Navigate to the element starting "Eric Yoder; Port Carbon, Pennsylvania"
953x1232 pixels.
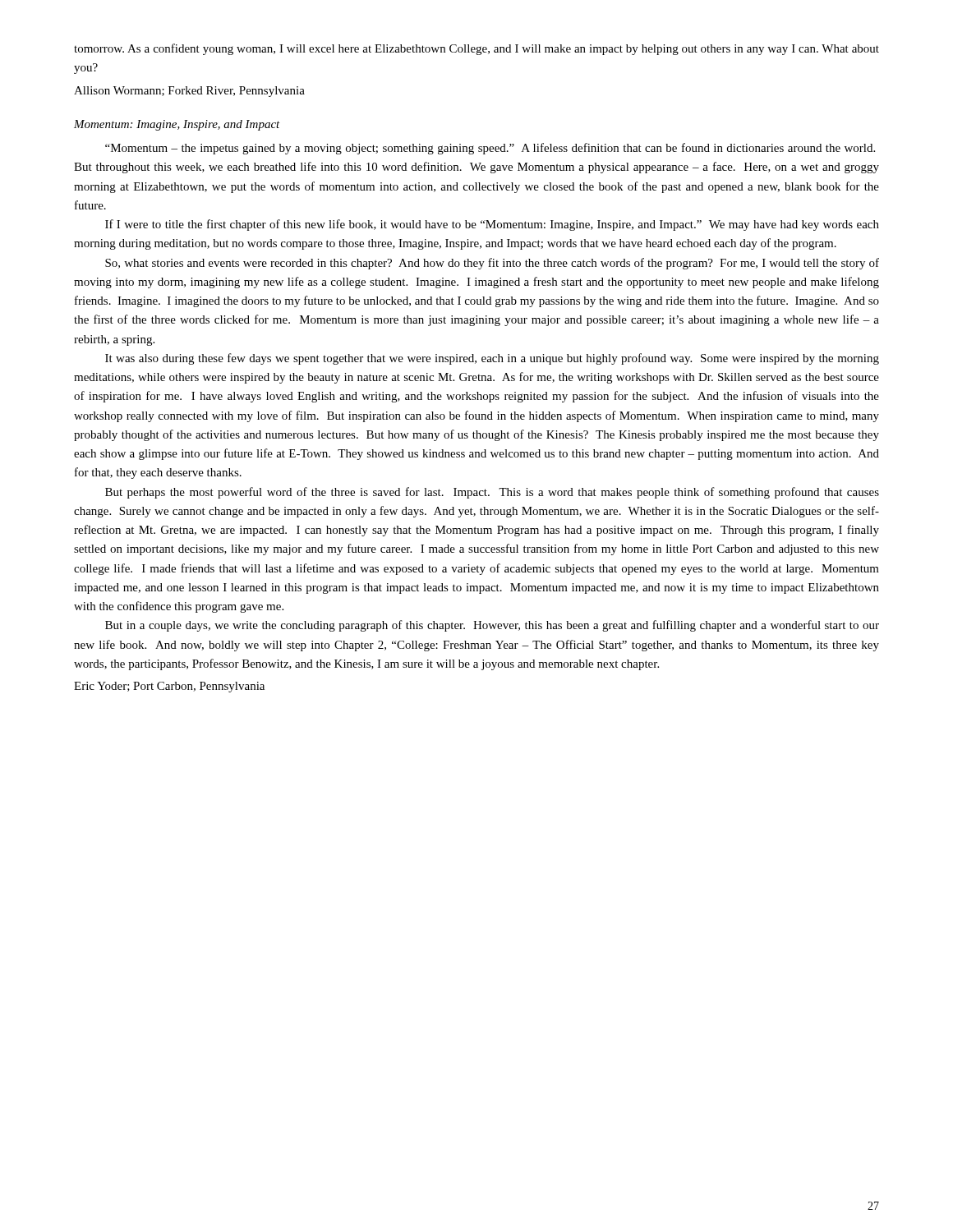169,687
